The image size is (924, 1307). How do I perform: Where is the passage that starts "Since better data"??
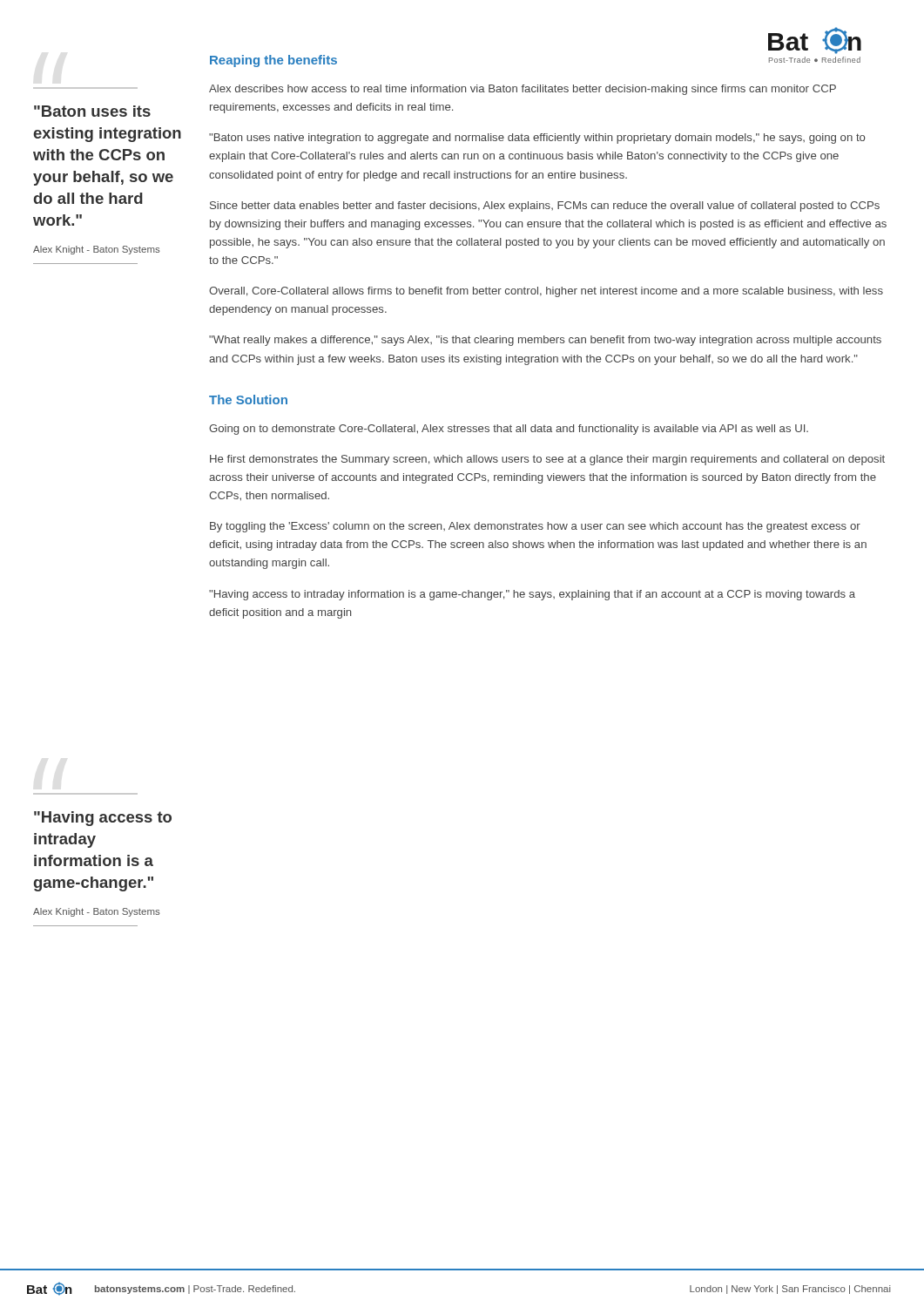tap(548, 233)
